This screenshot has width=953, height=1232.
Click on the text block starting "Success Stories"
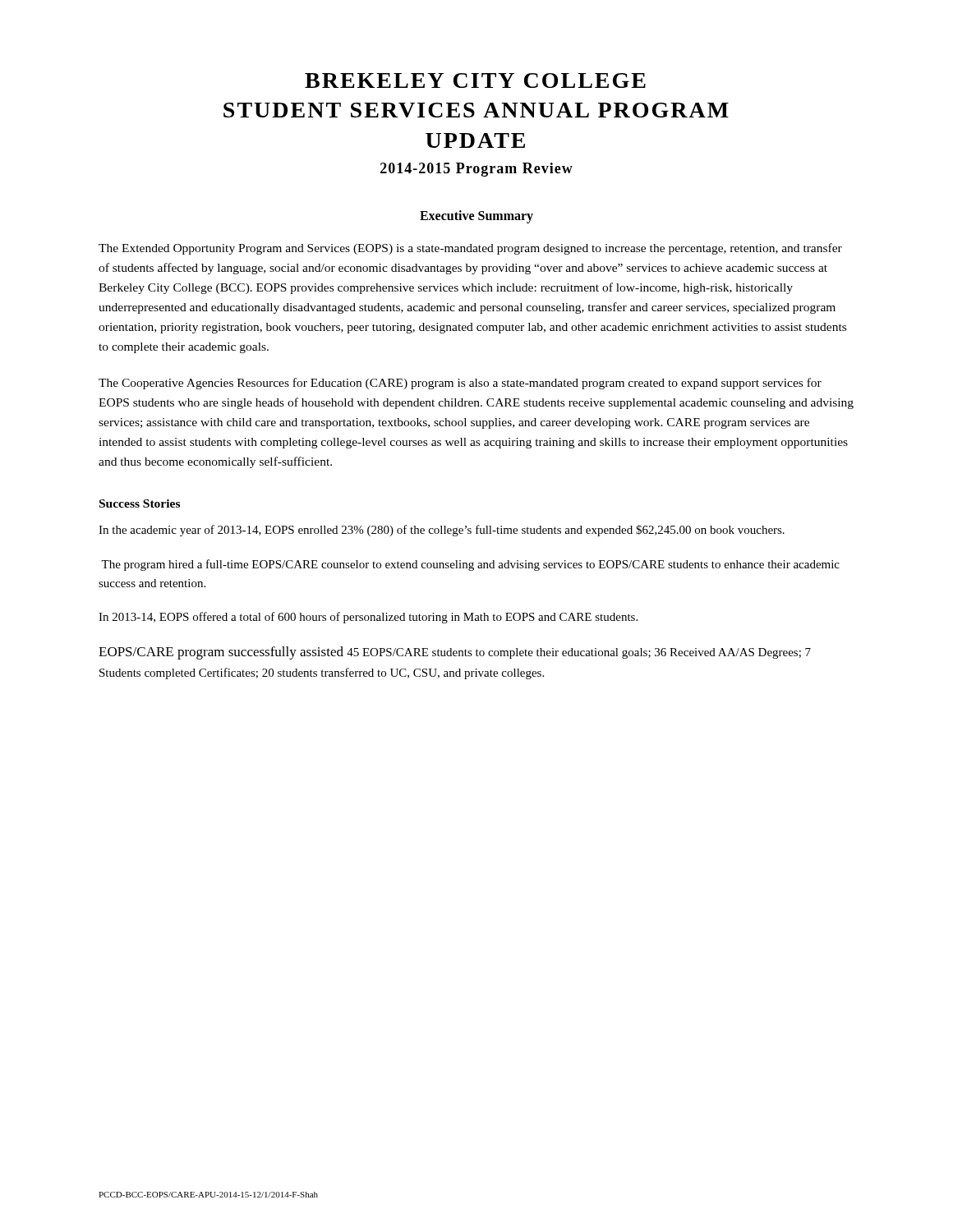tap(139, 503)
